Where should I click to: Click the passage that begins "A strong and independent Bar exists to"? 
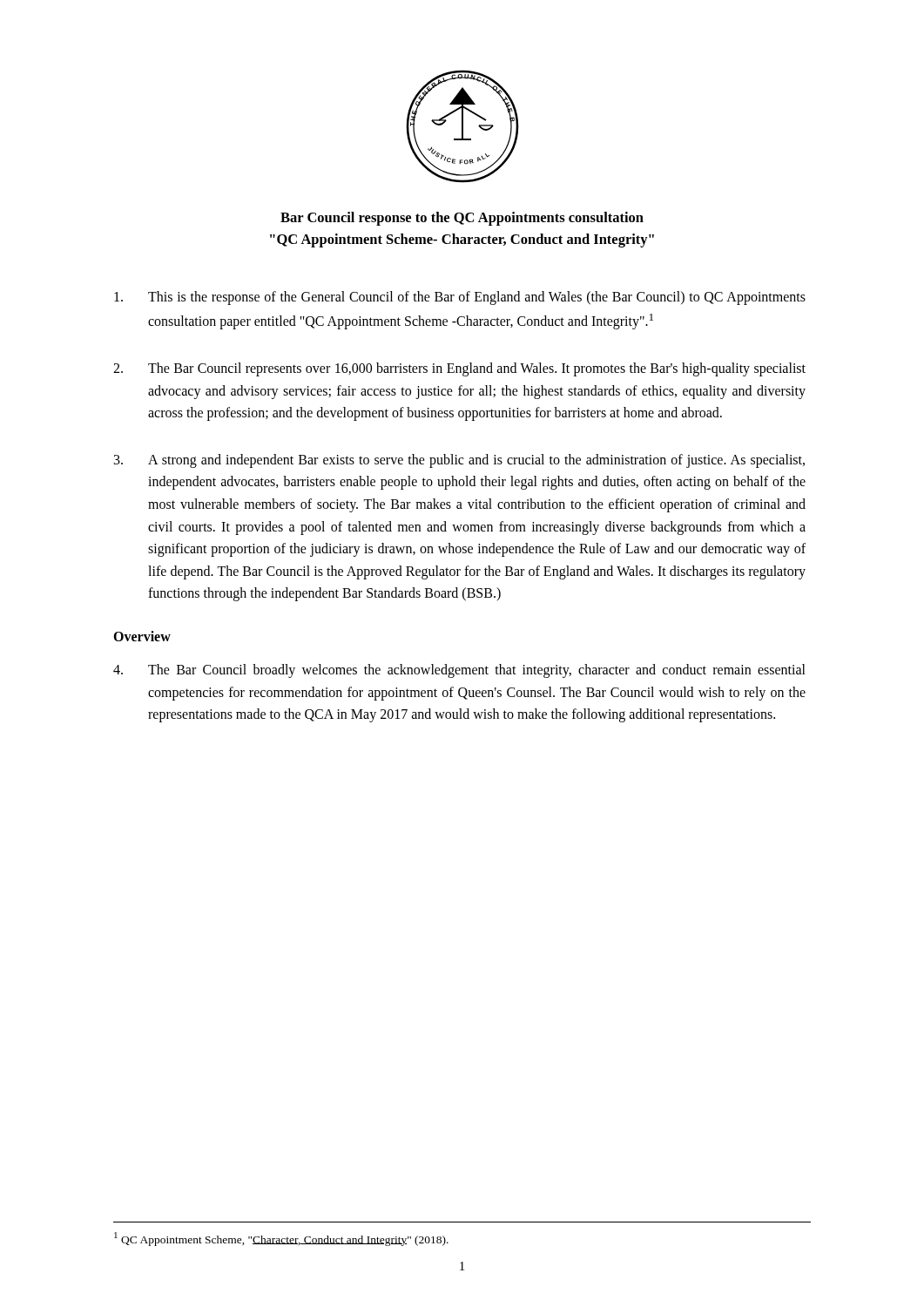point(459,527)
